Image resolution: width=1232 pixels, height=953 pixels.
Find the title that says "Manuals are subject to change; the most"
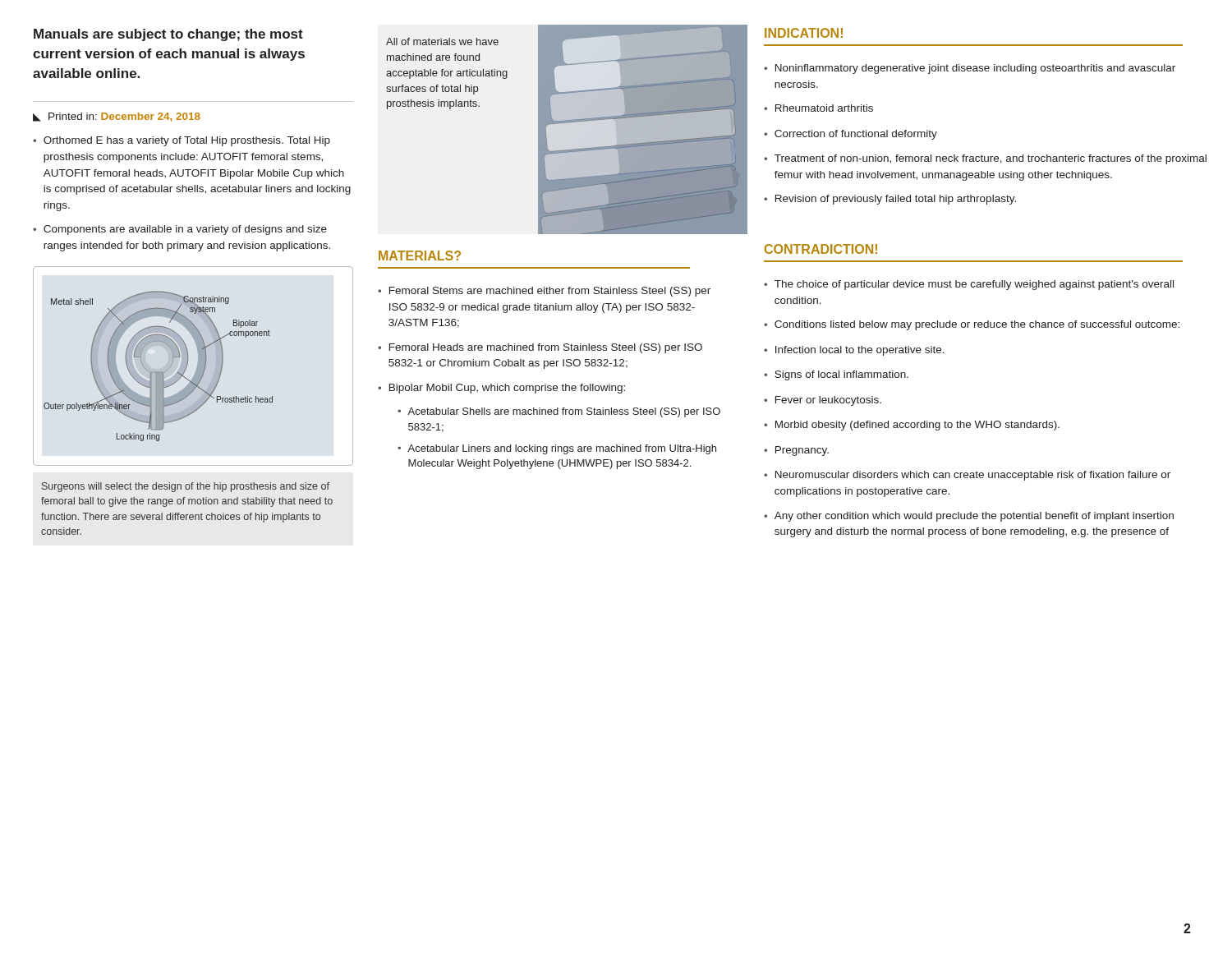(x=193, y=54)
